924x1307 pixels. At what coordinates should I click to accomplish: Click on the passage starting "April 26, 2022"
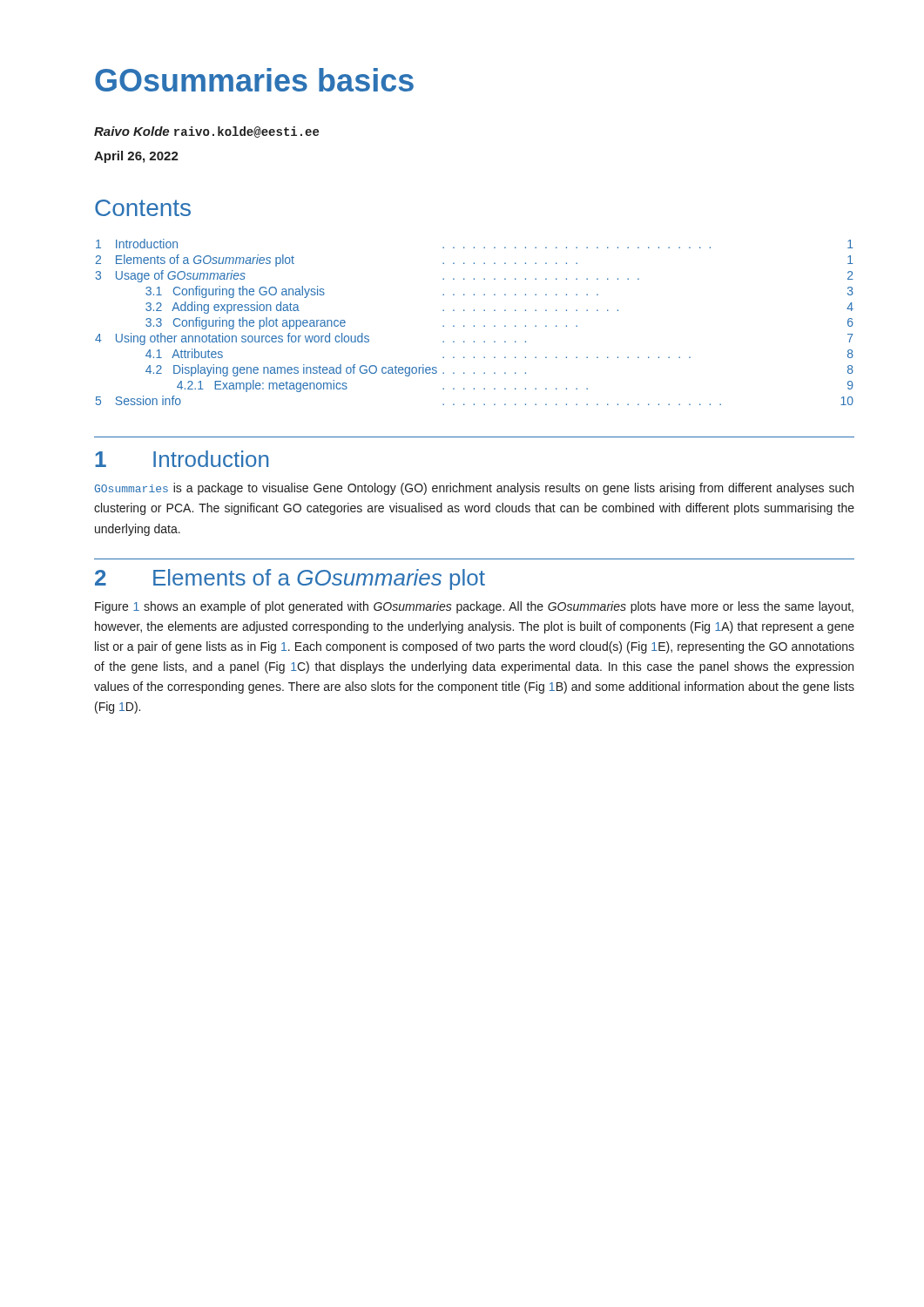pyautogui.click(x=136, y=157)
